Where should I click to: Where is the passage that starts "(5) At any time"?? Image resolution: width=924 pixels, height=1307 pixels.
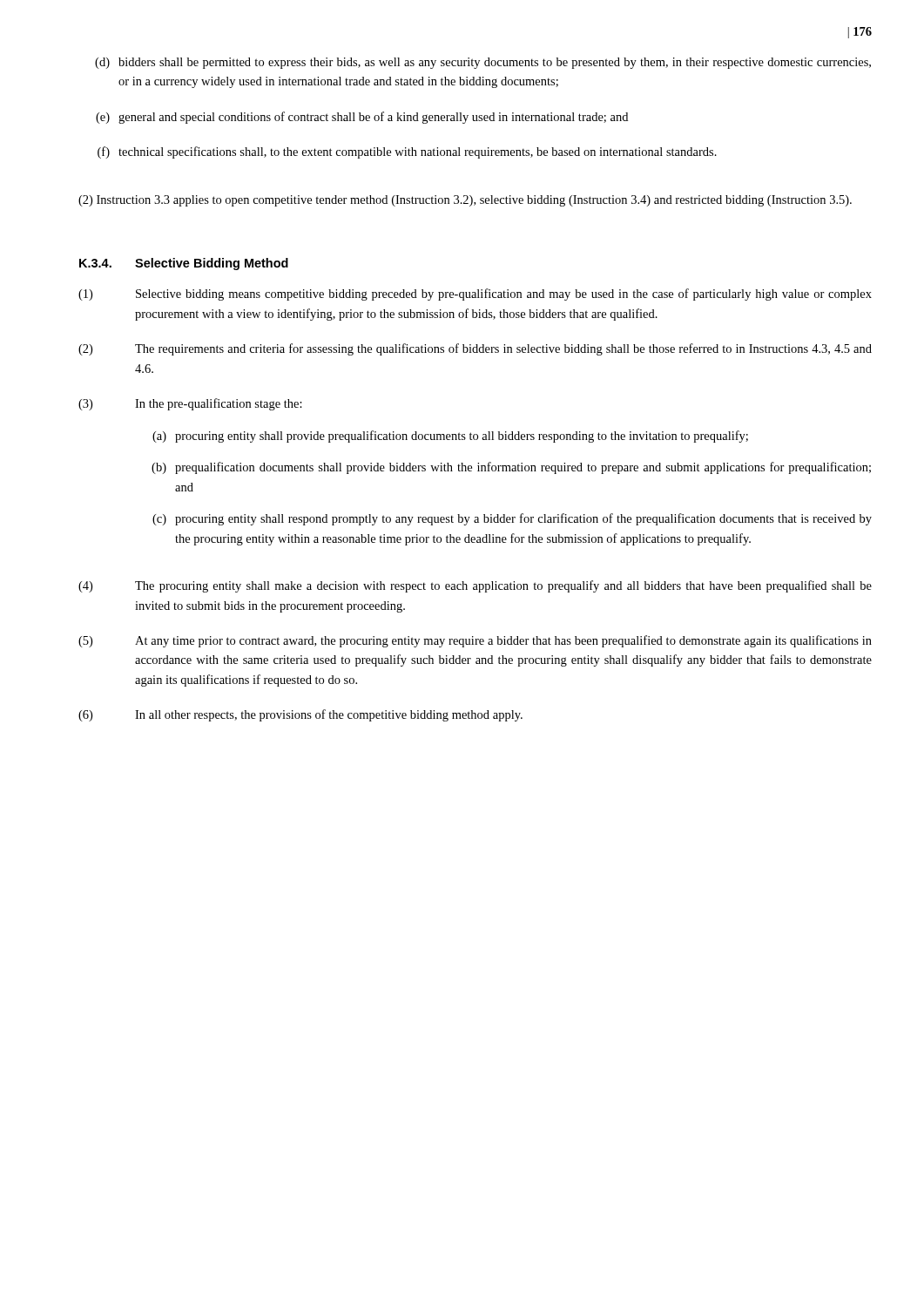pyautogui.click(x=475, y=660)
